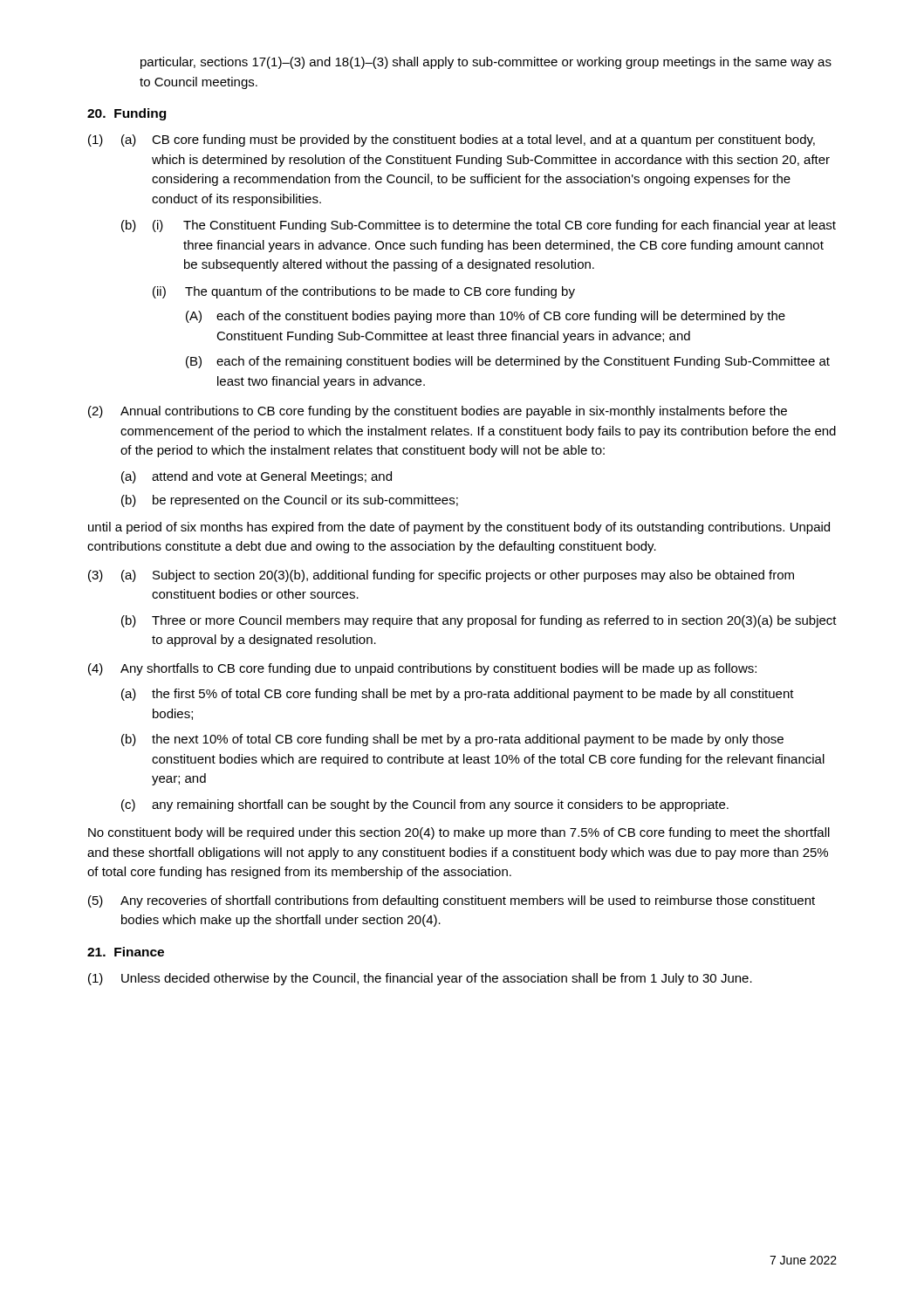Locate the block of text that opens with "(a) attend and vote at"
Screen dimensions: 1309x924
click(257, 477)
